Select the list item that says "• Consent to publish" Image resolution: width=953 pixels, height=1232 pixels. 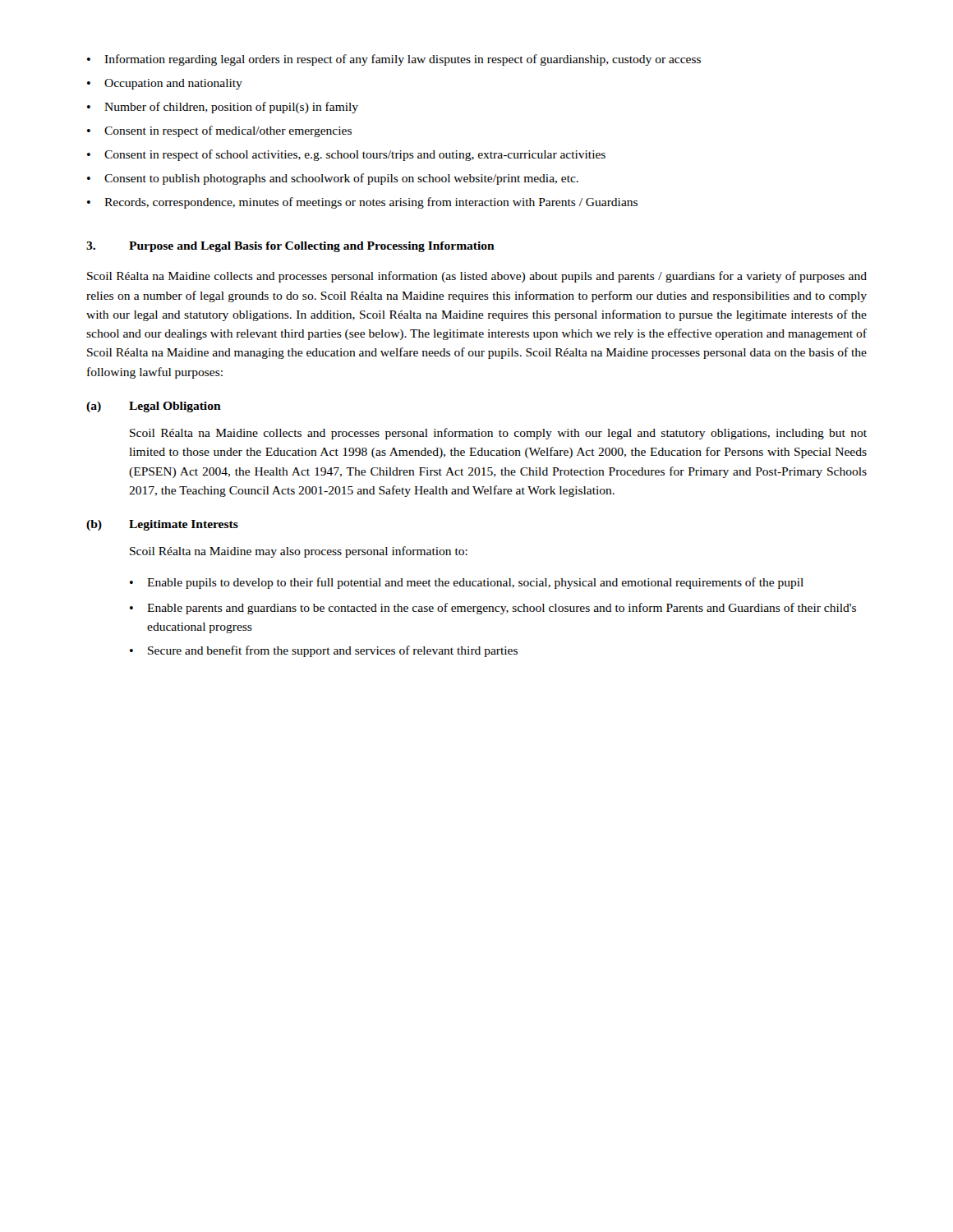point(476,179)
